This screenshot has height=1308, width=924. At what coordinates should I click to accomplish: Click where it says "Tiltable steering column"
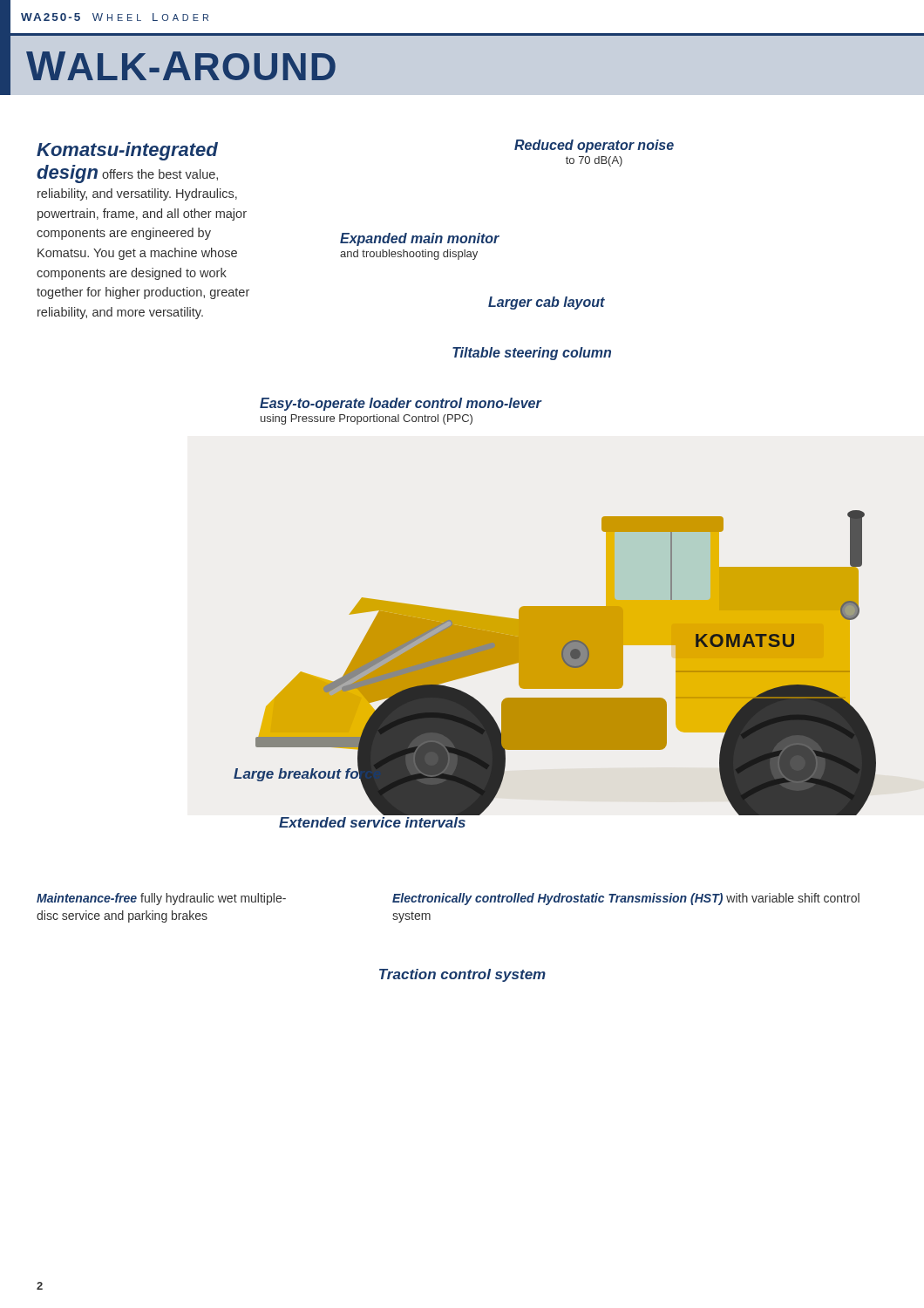(532, 353)
